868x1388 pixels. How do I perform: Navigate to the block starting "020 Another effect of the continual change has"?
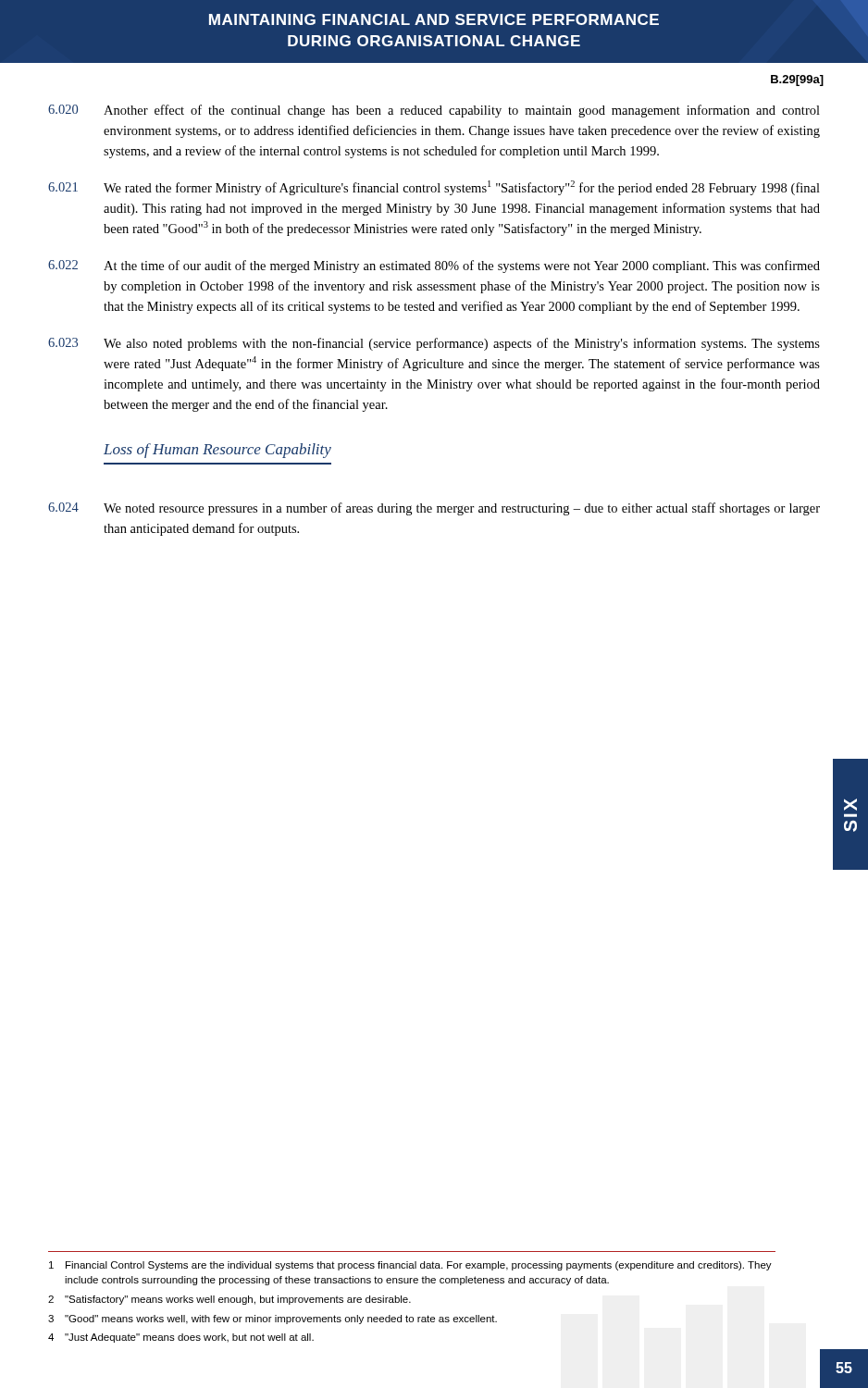point(434,131)
